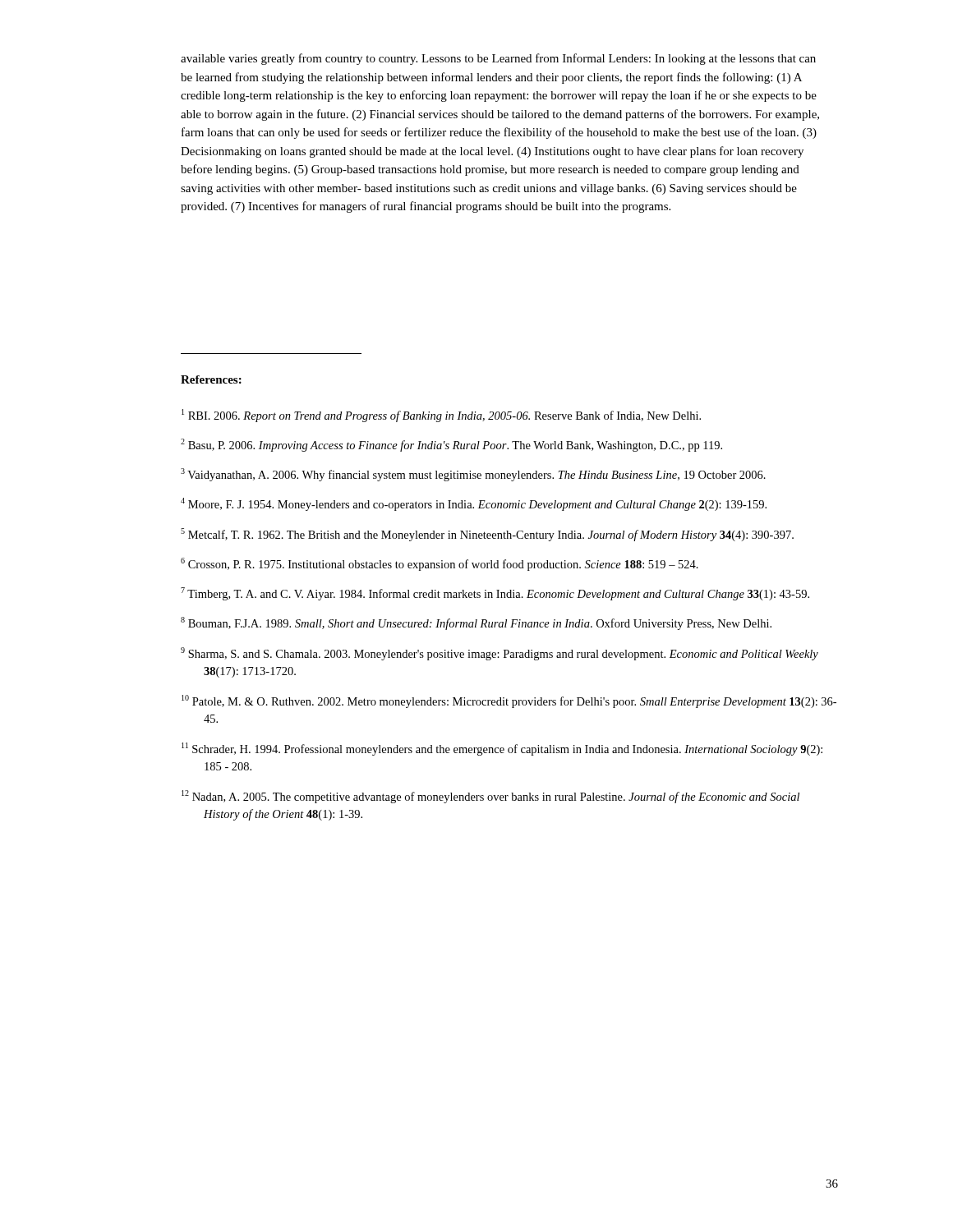Click on the passage starting "1 RBI. 2006. Report on Trend"
The width and height of the screenshot is (953, 1232).
pos(509,416)
